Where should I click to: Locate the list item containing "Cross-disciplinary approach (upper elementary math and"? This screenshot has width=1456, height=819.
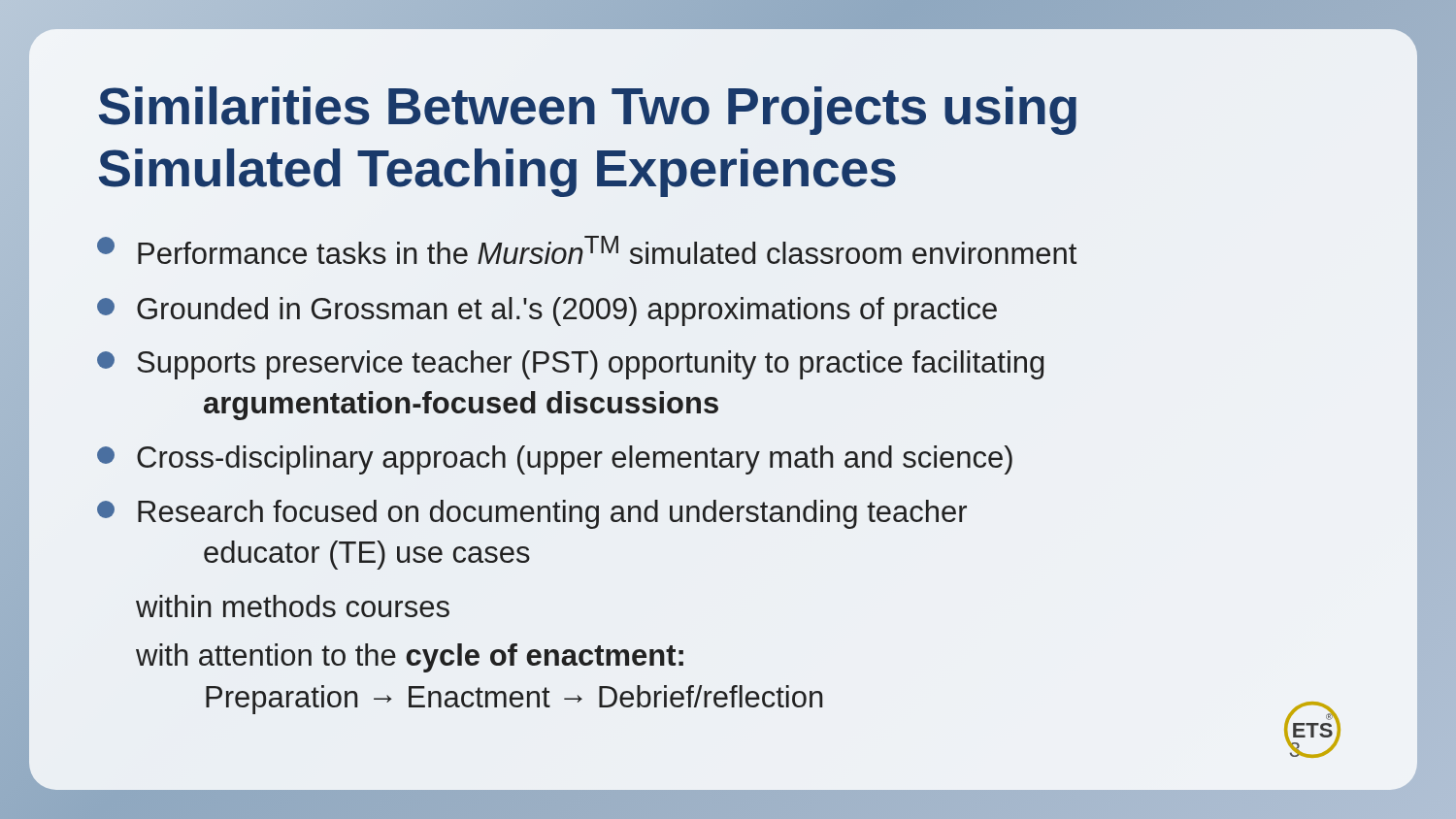tap(556, 458)
